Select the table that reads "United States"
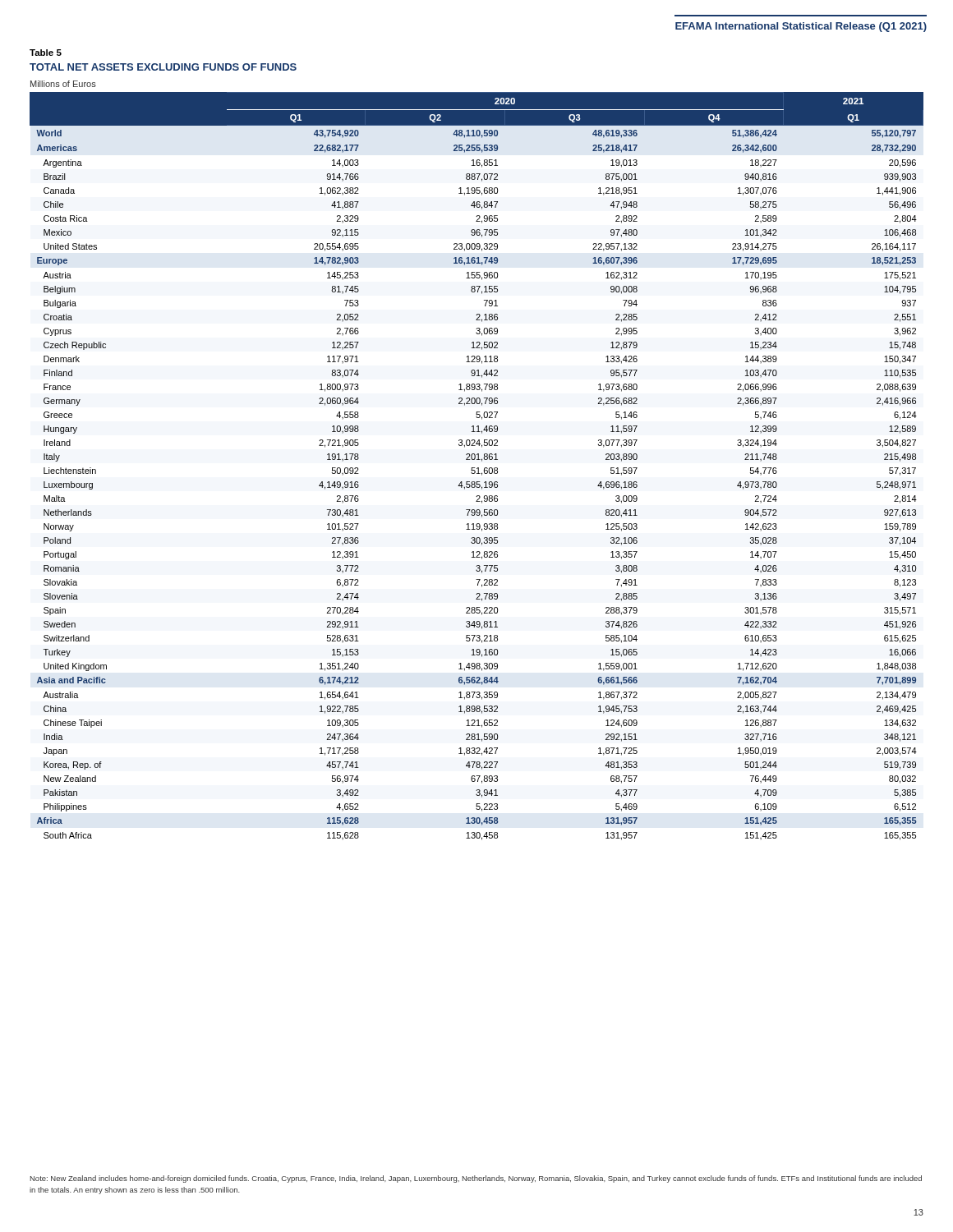953x1232 pixels. (476, 467)
